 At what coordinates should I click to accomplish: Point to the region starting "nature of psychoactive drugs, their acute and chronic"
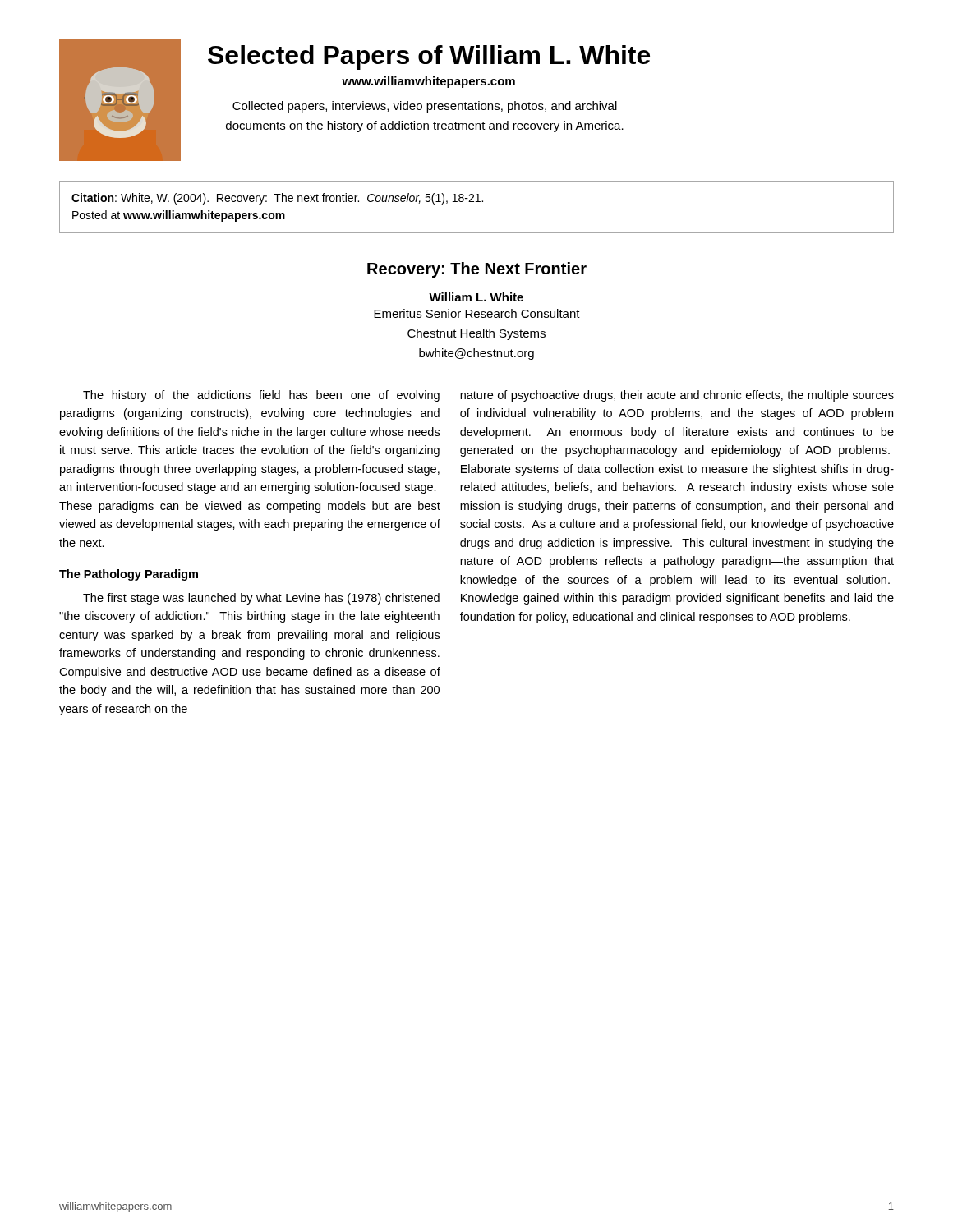pos(677,506)
